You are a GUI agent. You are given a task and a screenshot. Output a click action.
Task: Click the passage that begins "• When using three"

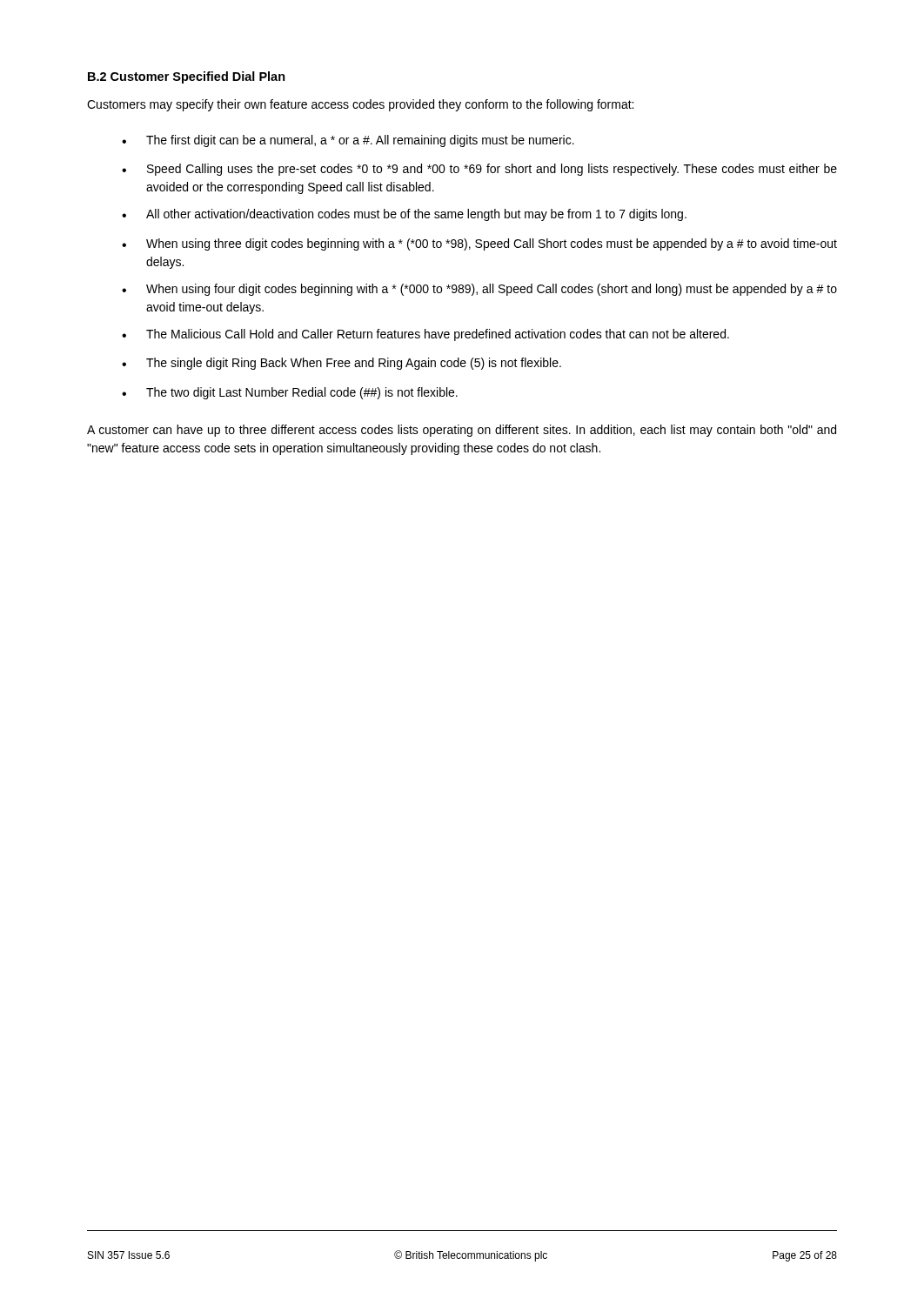pyautogui.click(x=479, y=253)
